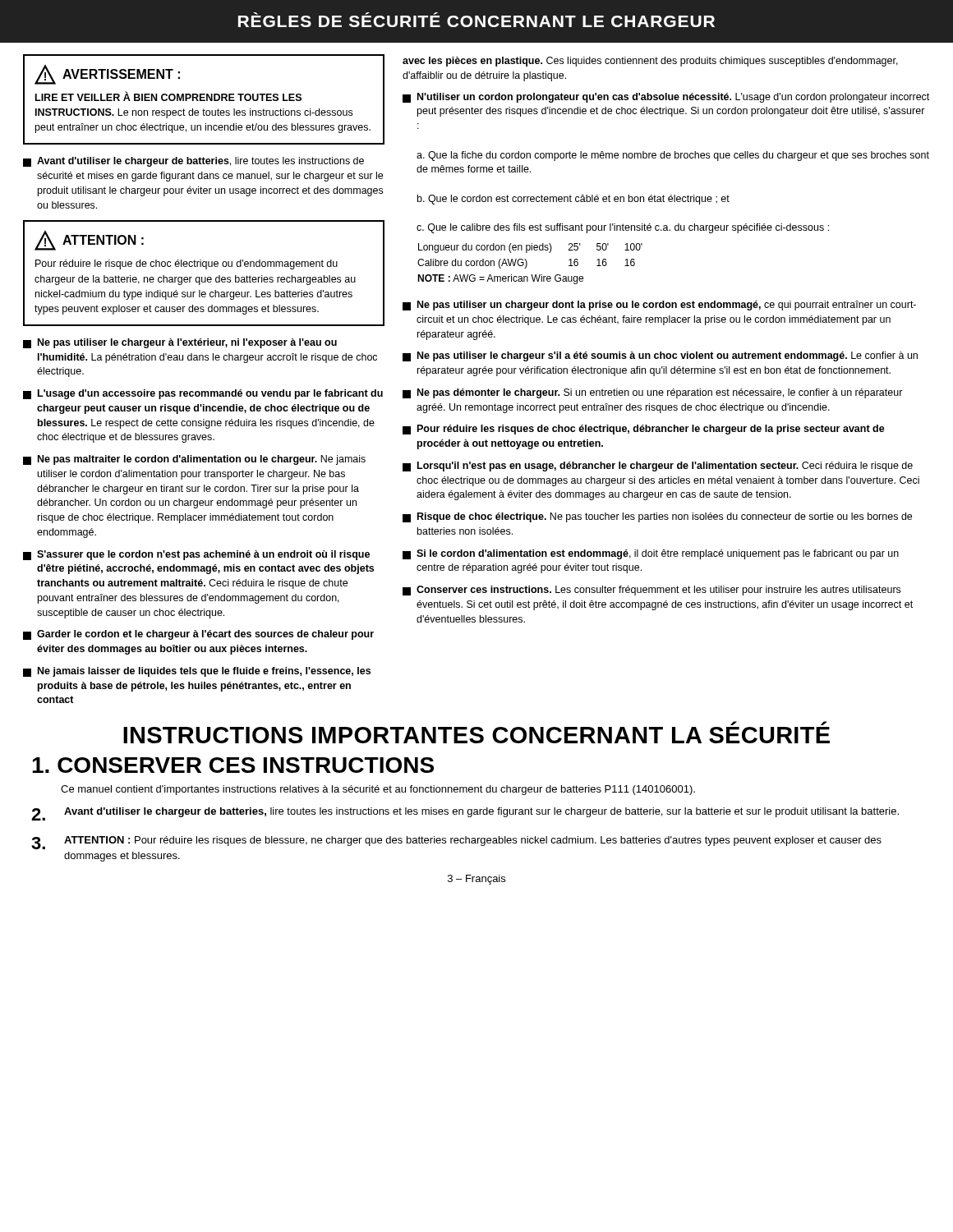Find the region starting "L'usage d'un accessoire pas recommandé"
The height and width of the screenshot is (1232, 953).
click(x=204, y=416)
